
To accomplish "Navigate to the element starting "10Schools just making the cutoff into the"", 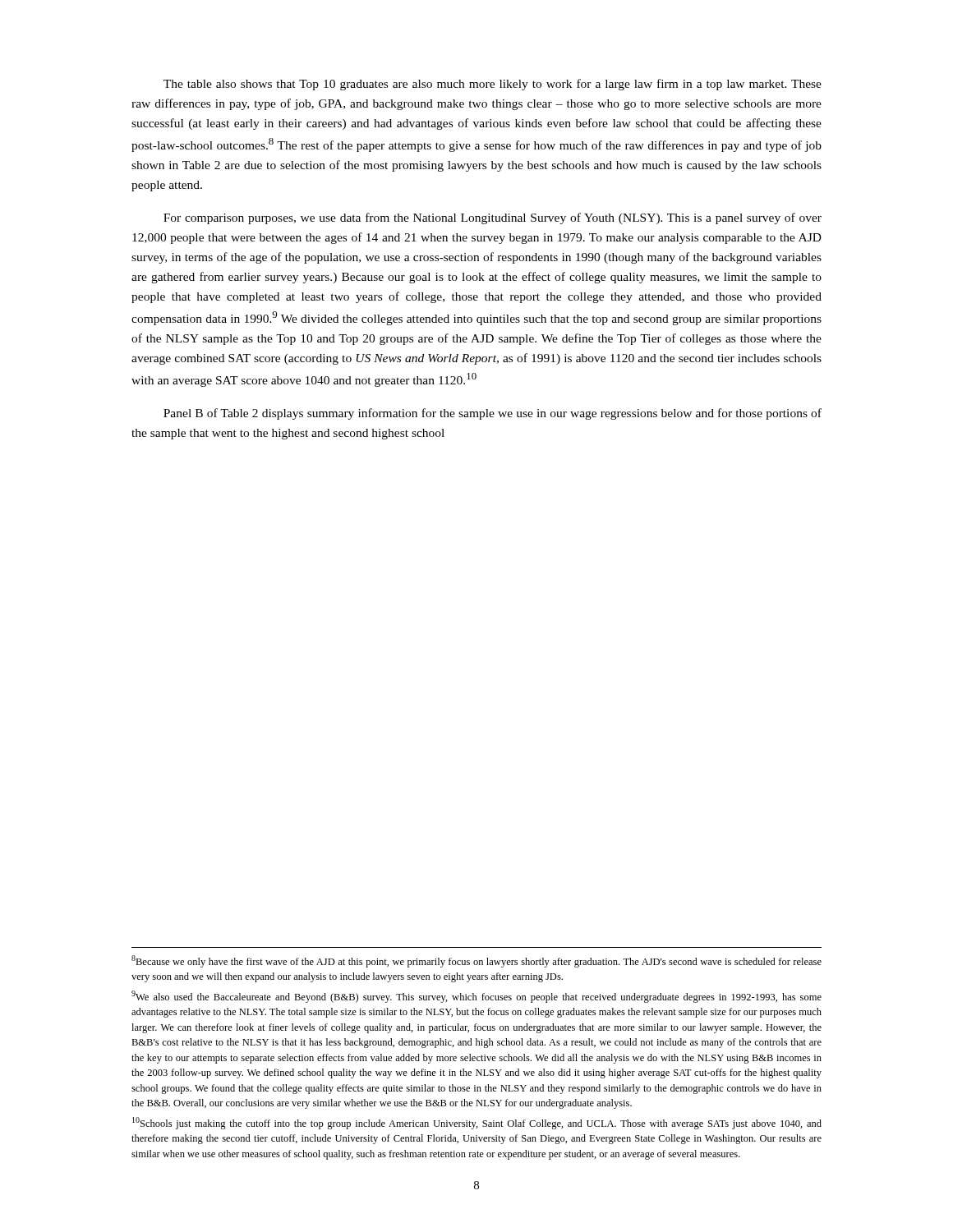I will [x=476, y=1138].
